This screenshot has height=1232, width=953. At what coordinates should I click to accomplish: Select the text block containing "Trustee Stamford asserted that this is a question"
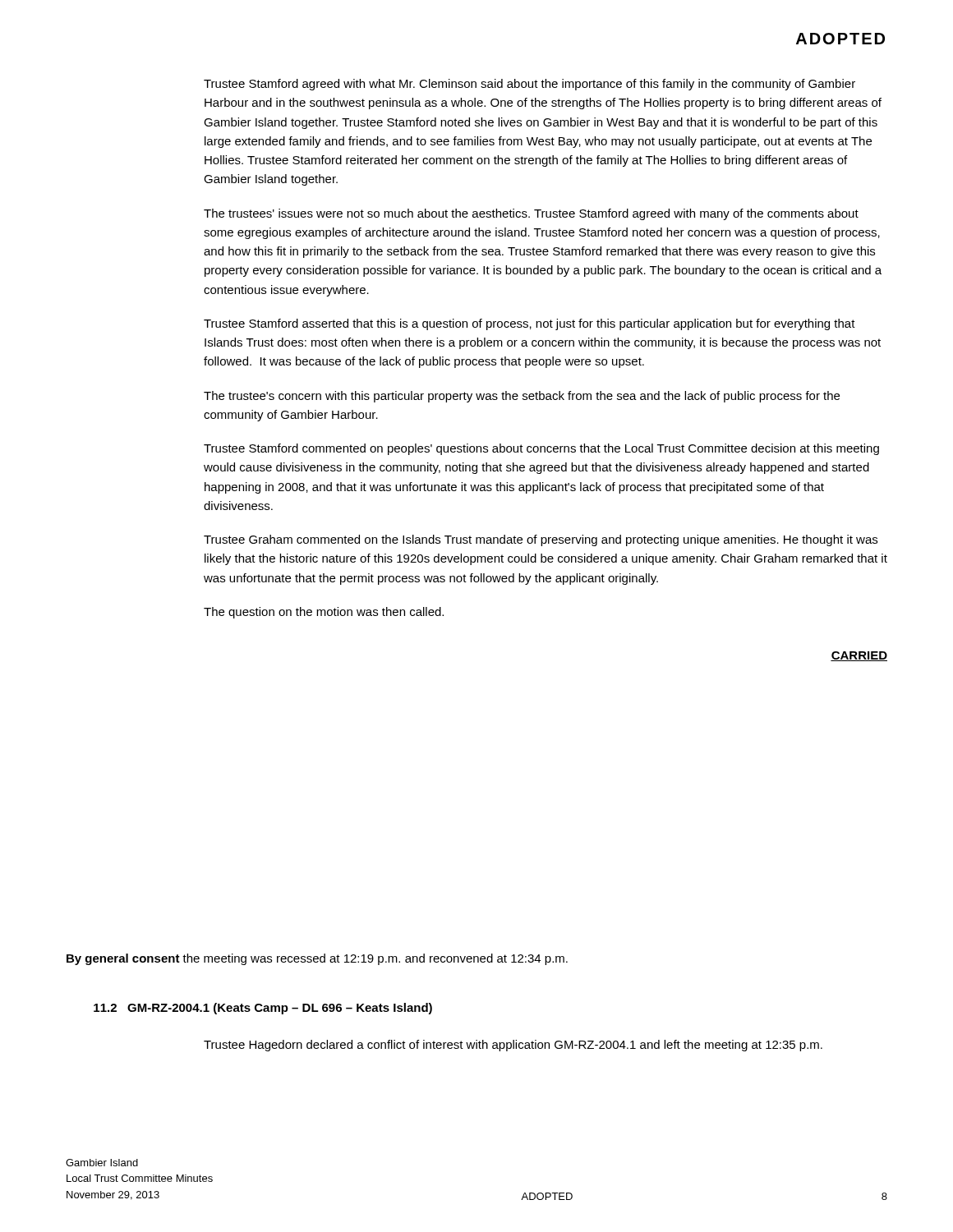542,342
